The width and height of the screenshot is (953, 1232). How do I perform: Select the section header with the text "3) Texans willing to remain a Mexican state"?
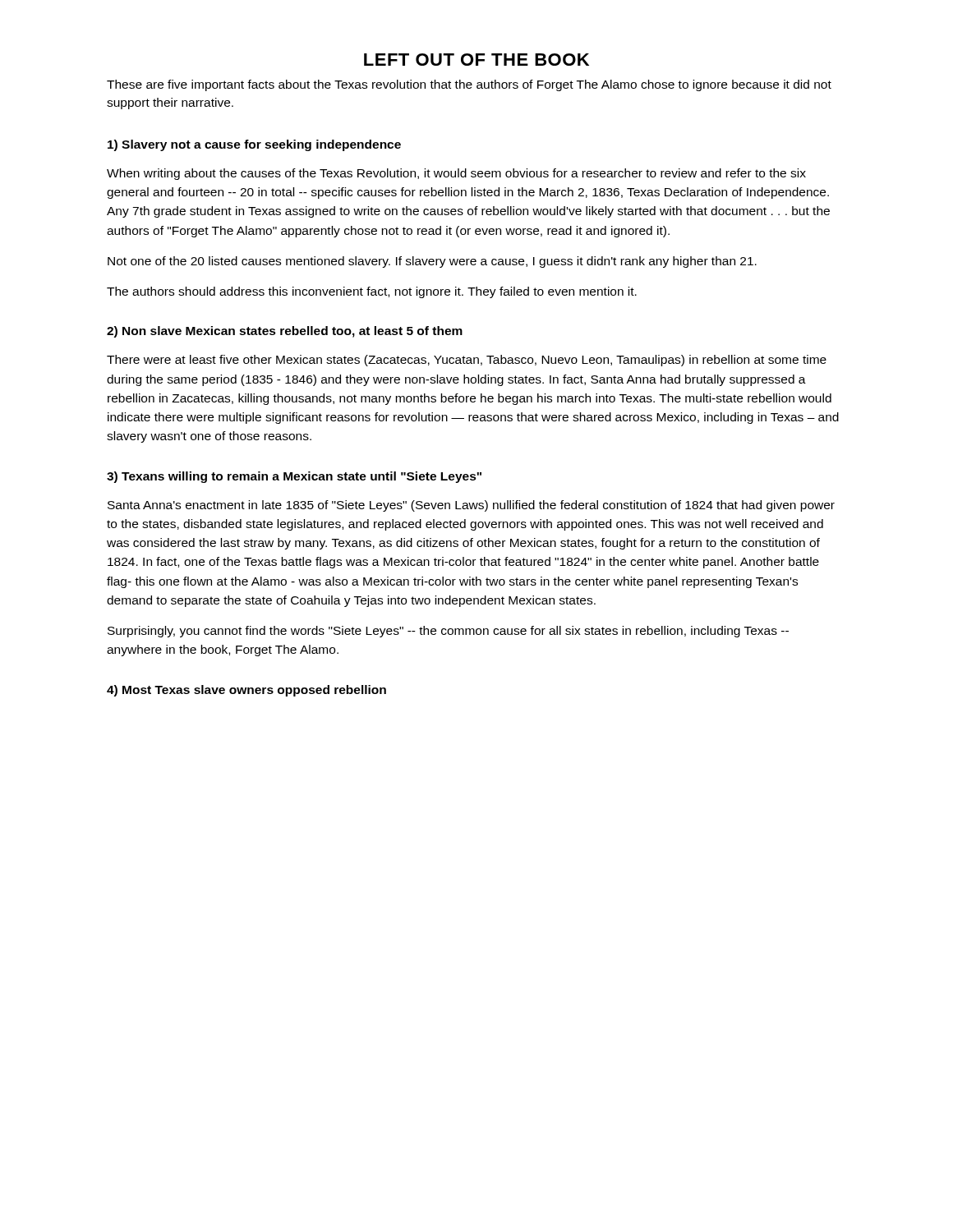click(295, 476)
